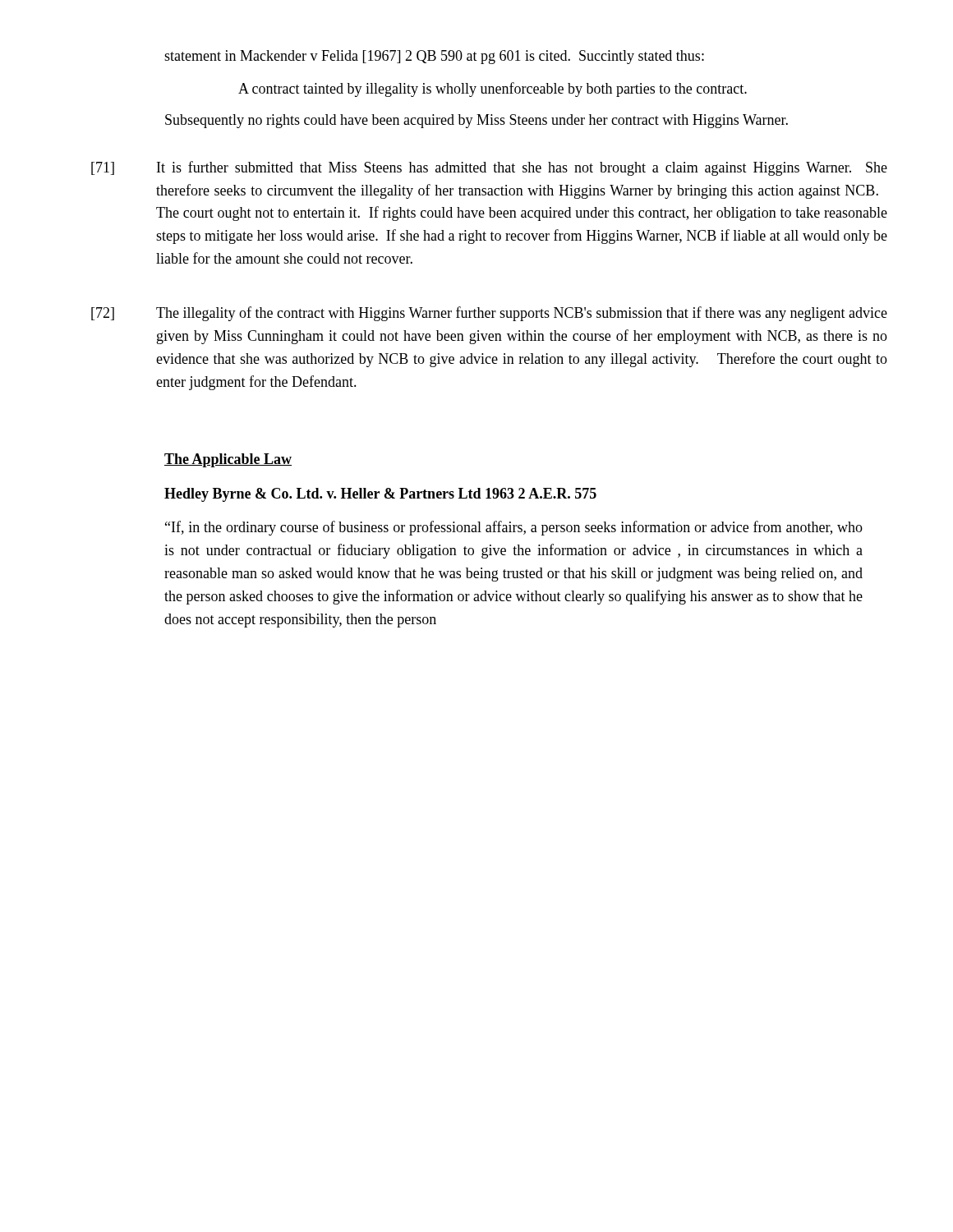Select the text block starting "statement in Mackender v Felida [1967] 2 QB"
Viewport: 953px width, 1232px height.
[435, 56]
